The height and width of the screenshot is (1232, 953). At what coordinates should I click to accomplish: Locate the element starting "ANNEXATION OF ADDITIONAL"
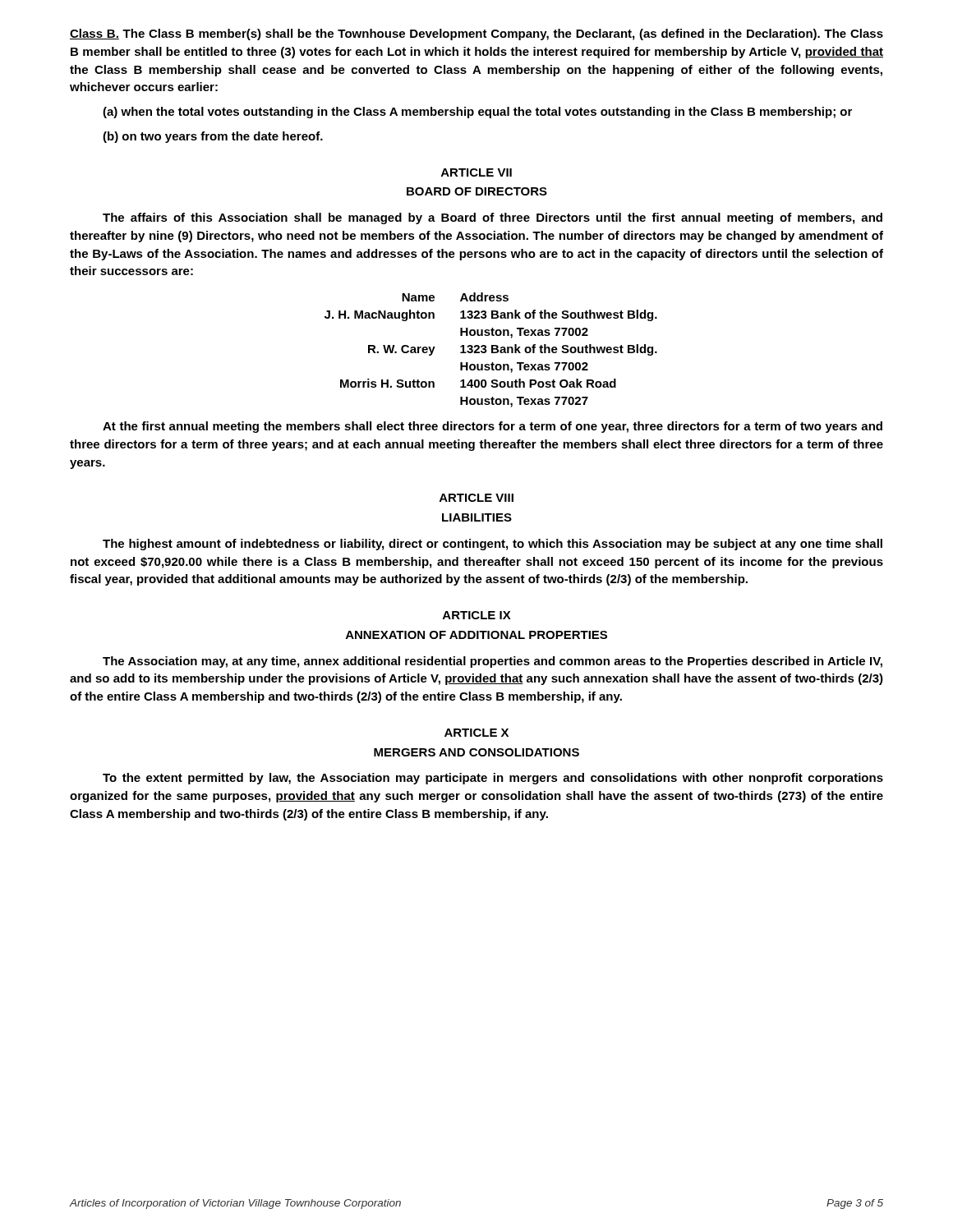click(476, 635)
